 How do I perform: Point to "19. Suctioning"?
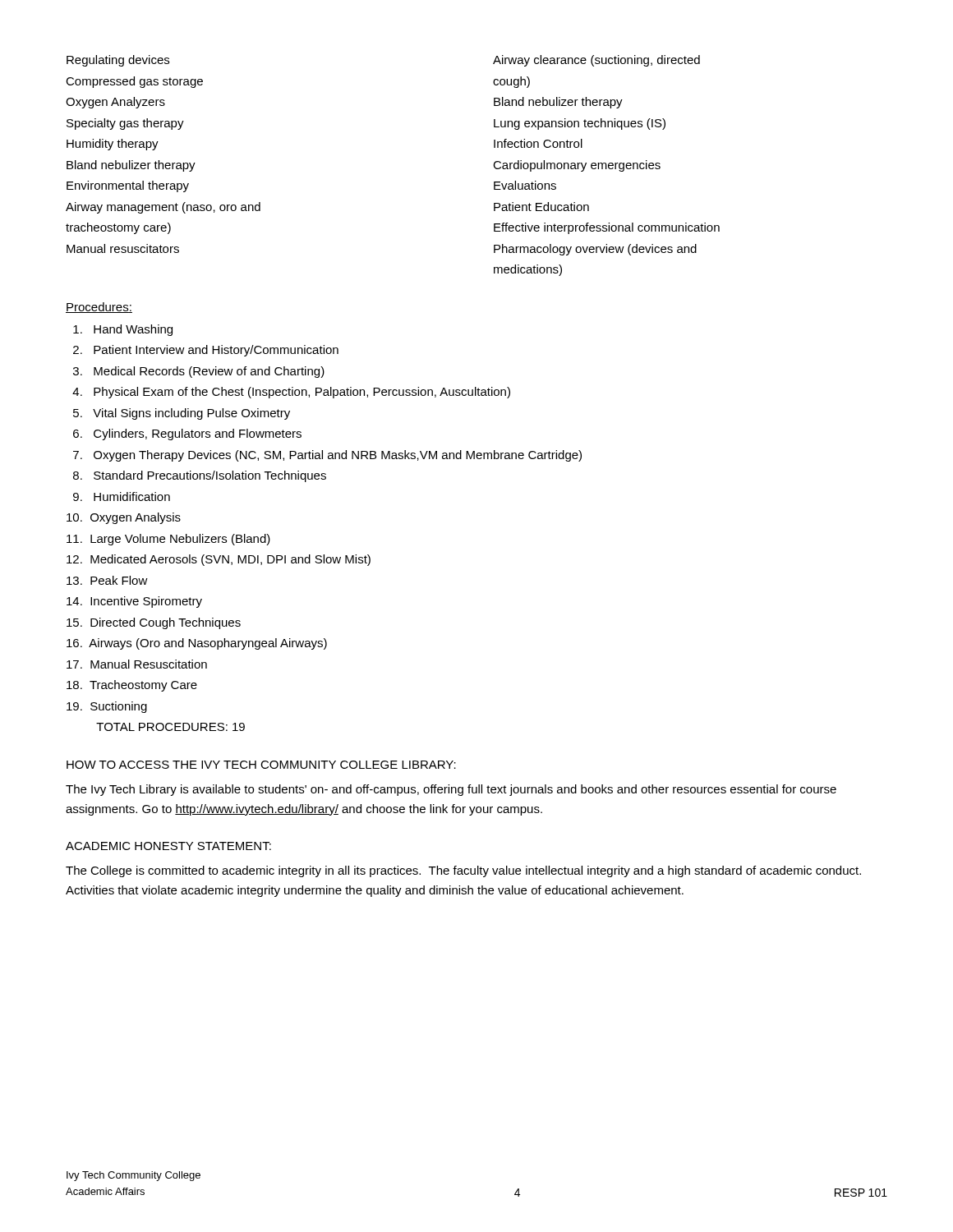tap(106, 706)
